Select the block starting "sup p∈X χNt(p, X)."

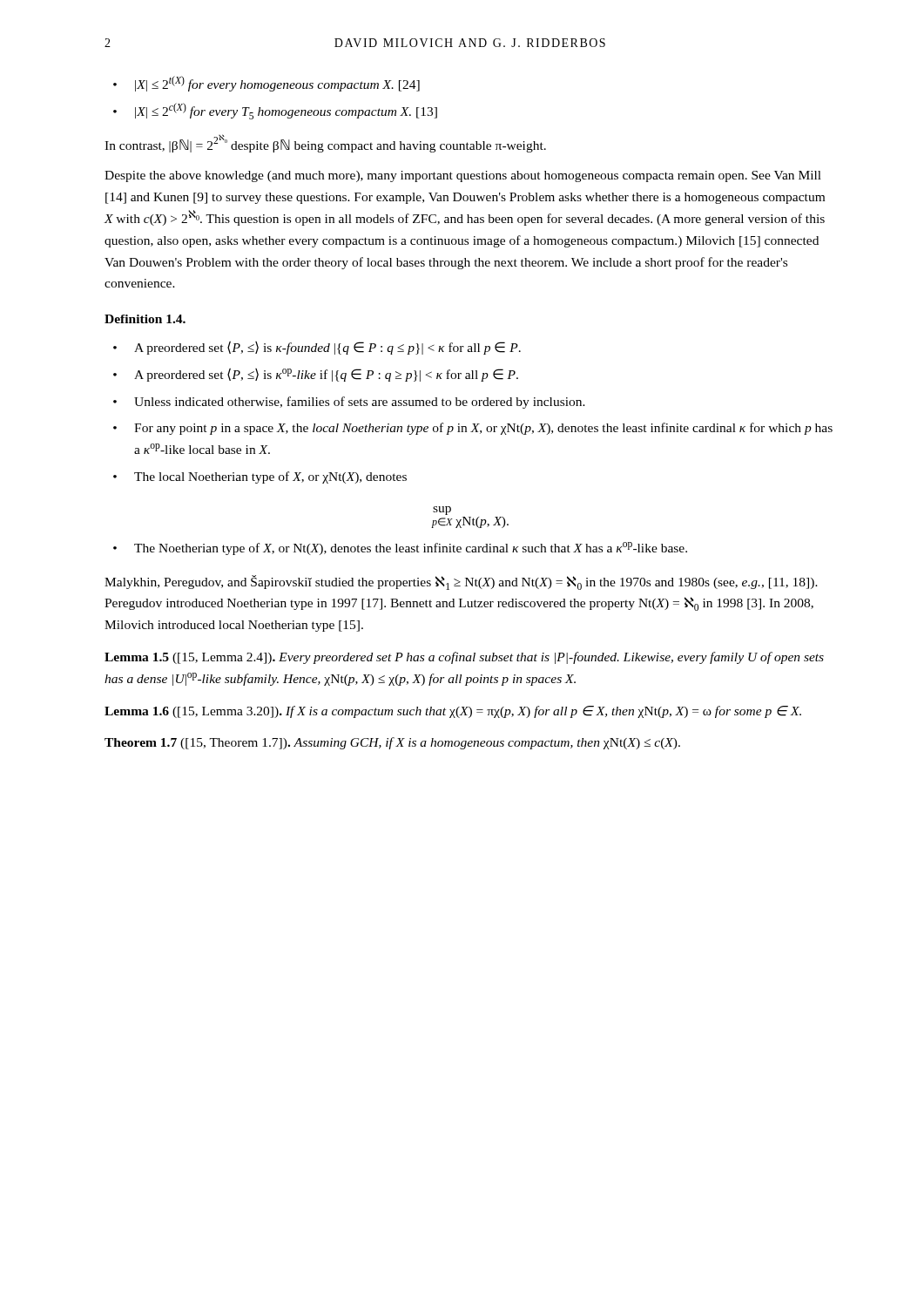pos(471,514)
